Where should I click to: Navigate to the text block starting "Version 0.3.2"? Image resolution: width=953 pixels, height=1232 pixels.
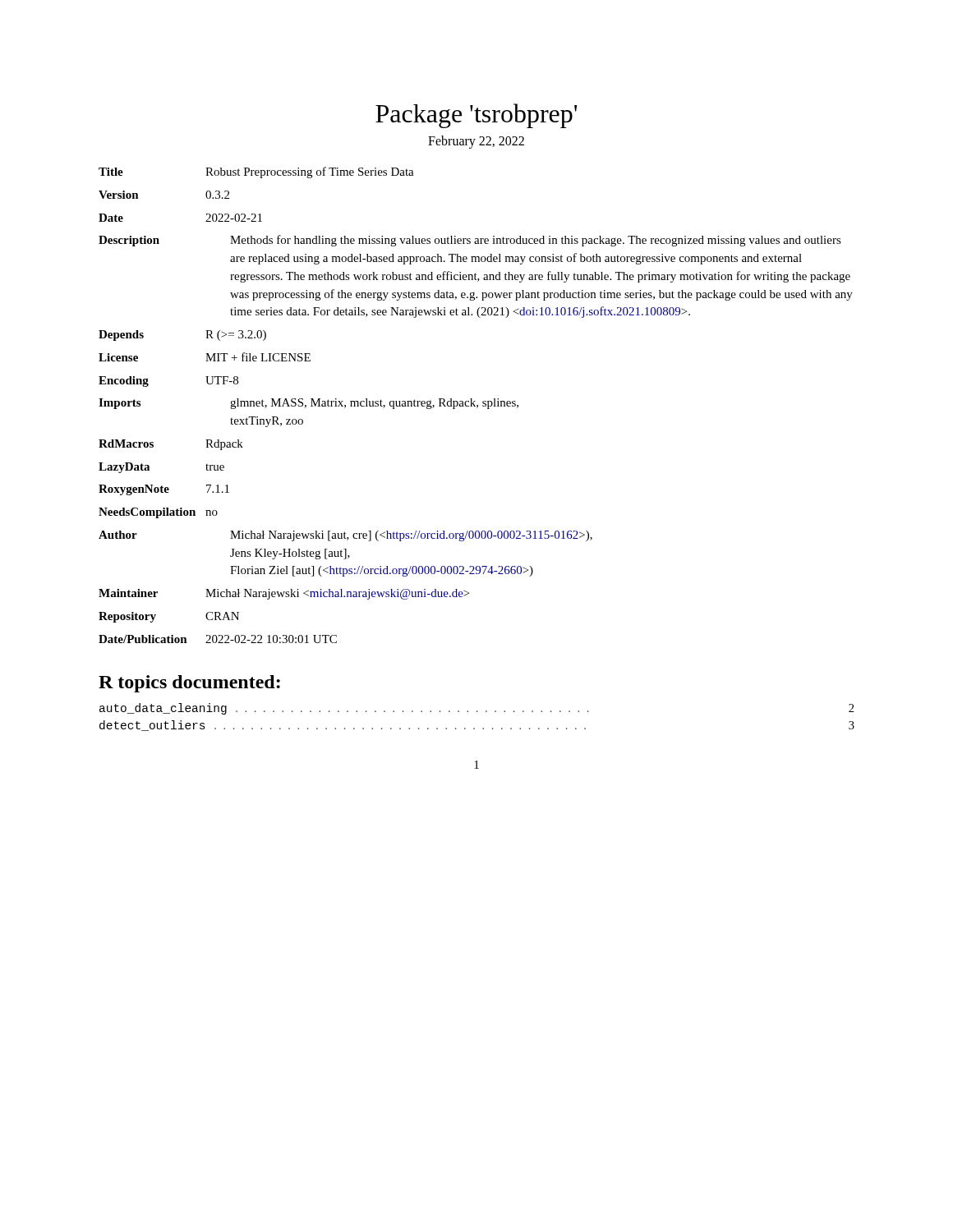click(x=110, y=194)
